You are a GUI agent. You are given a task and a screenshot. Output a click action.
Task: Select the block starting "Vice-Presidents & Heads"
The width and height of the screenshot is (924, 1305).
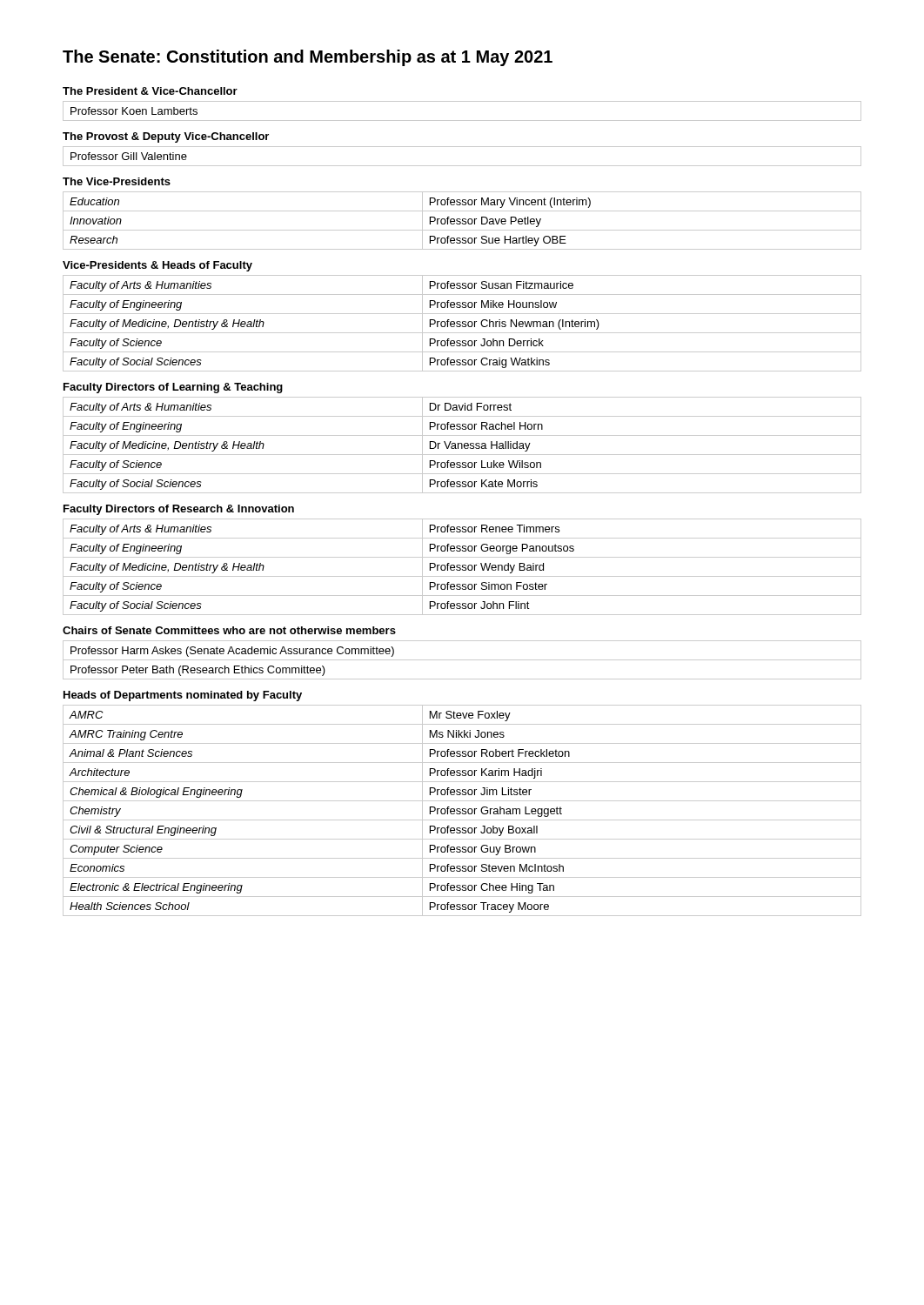pyautogui.click(x=157, y=265)
